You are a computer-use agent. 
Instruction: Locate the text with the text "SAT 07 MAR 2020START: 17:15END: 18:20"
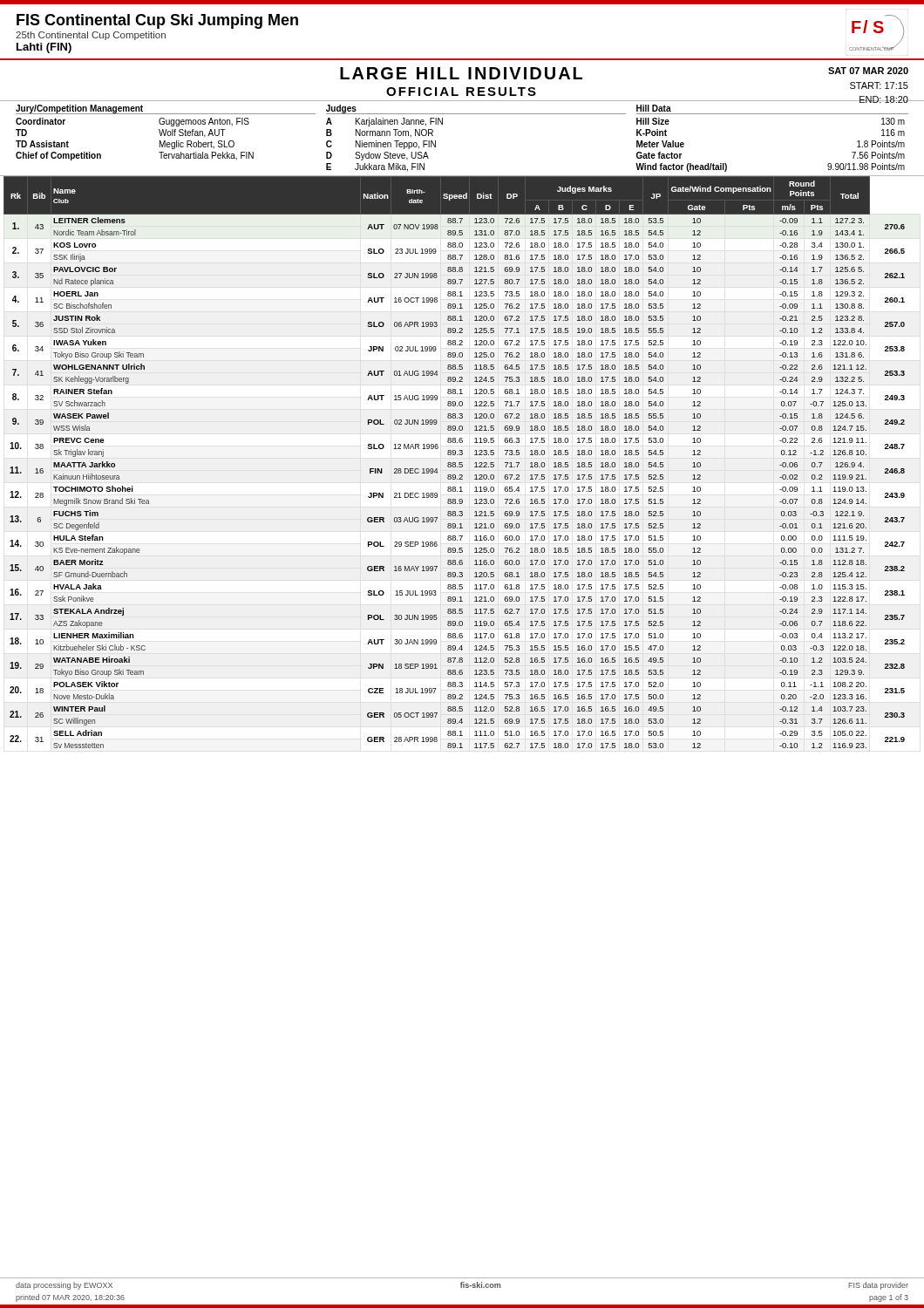pyautogui.click(x=868, y=85)
